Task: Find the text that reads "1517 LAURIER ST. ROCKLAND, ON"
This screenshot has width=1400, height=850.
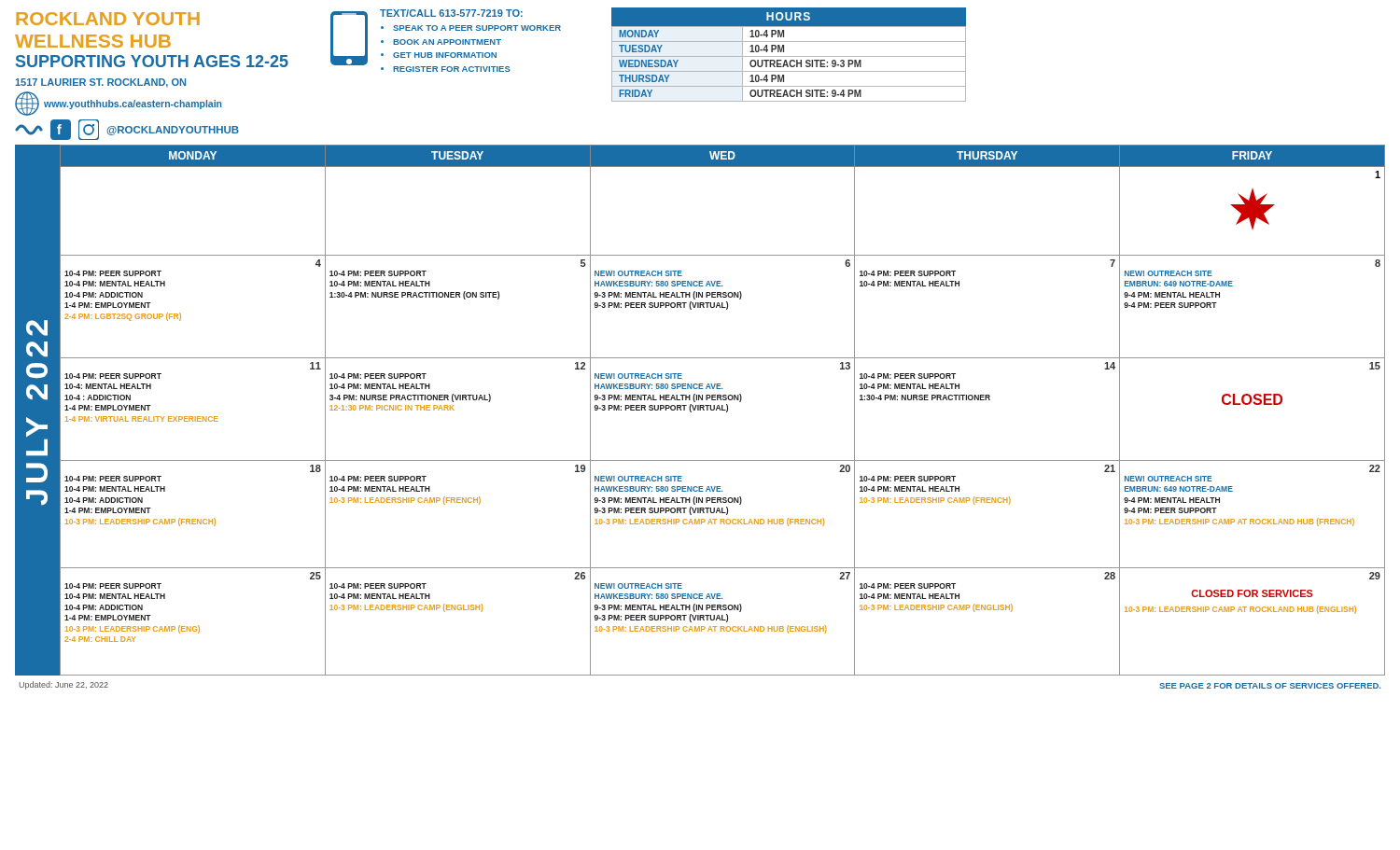Action: (101, 82)
